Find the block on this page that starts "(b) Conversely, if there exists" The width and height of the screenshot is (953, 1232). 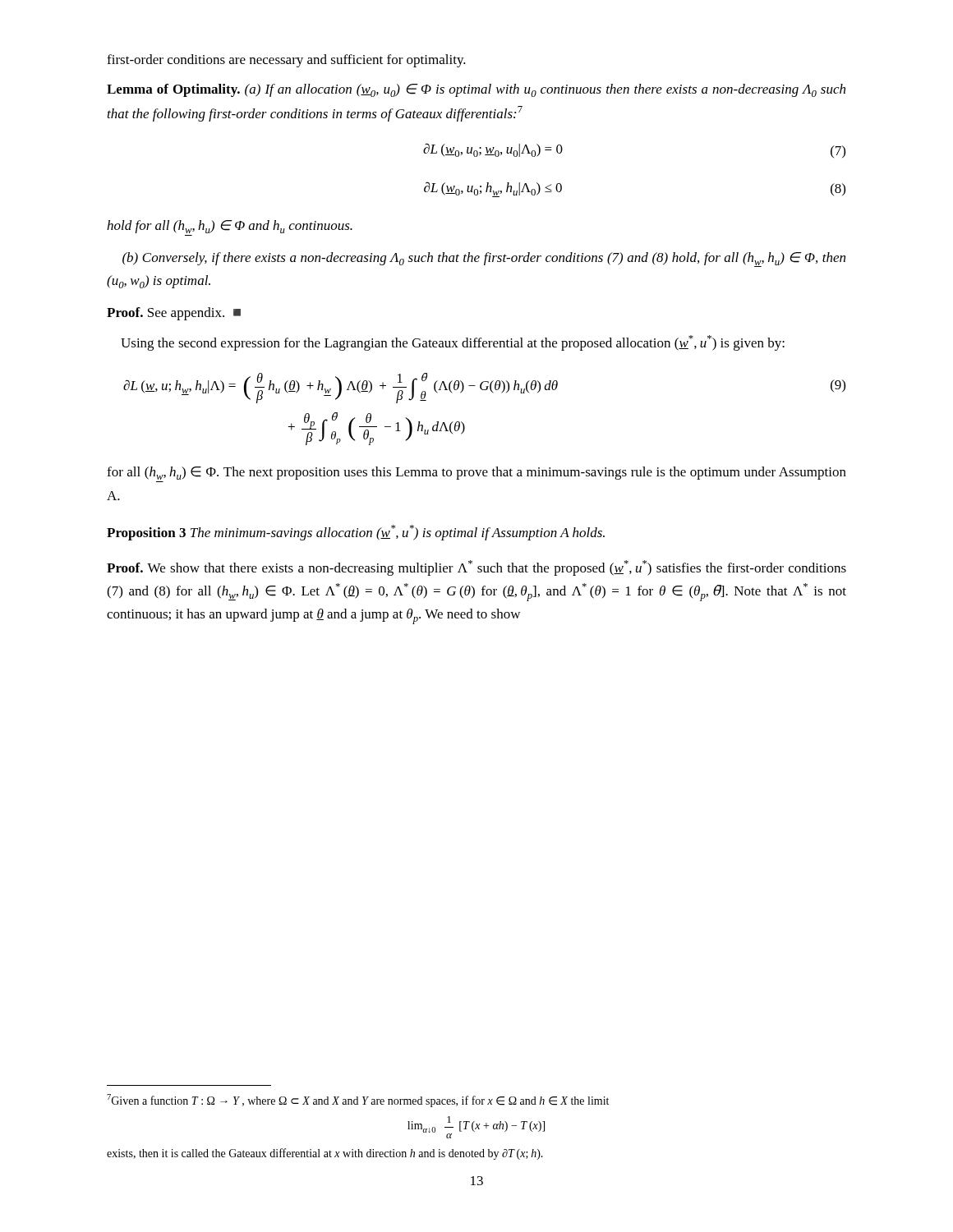tap(476, 270)
